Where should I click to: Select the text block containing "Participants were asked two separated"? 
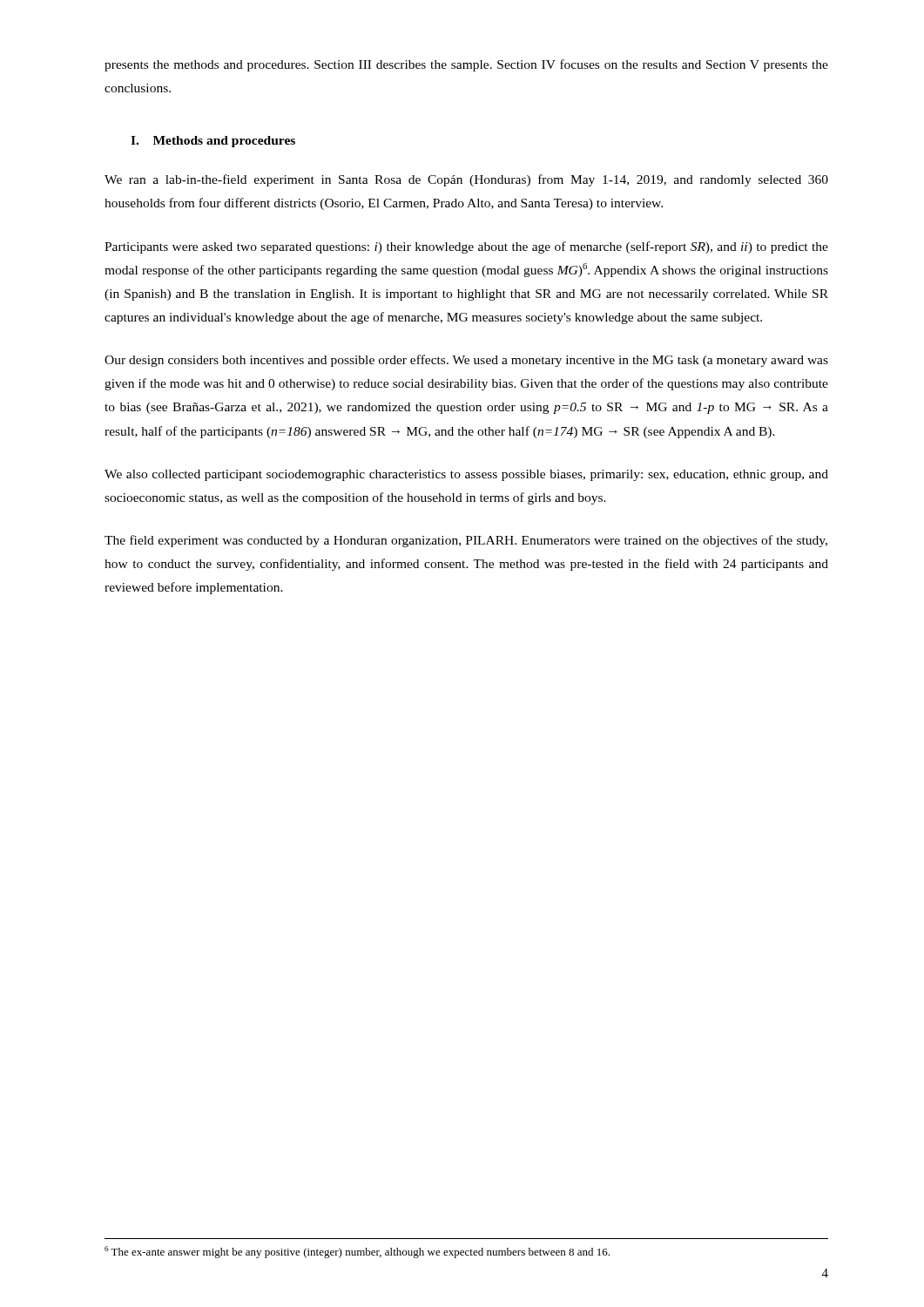(466, 281)
